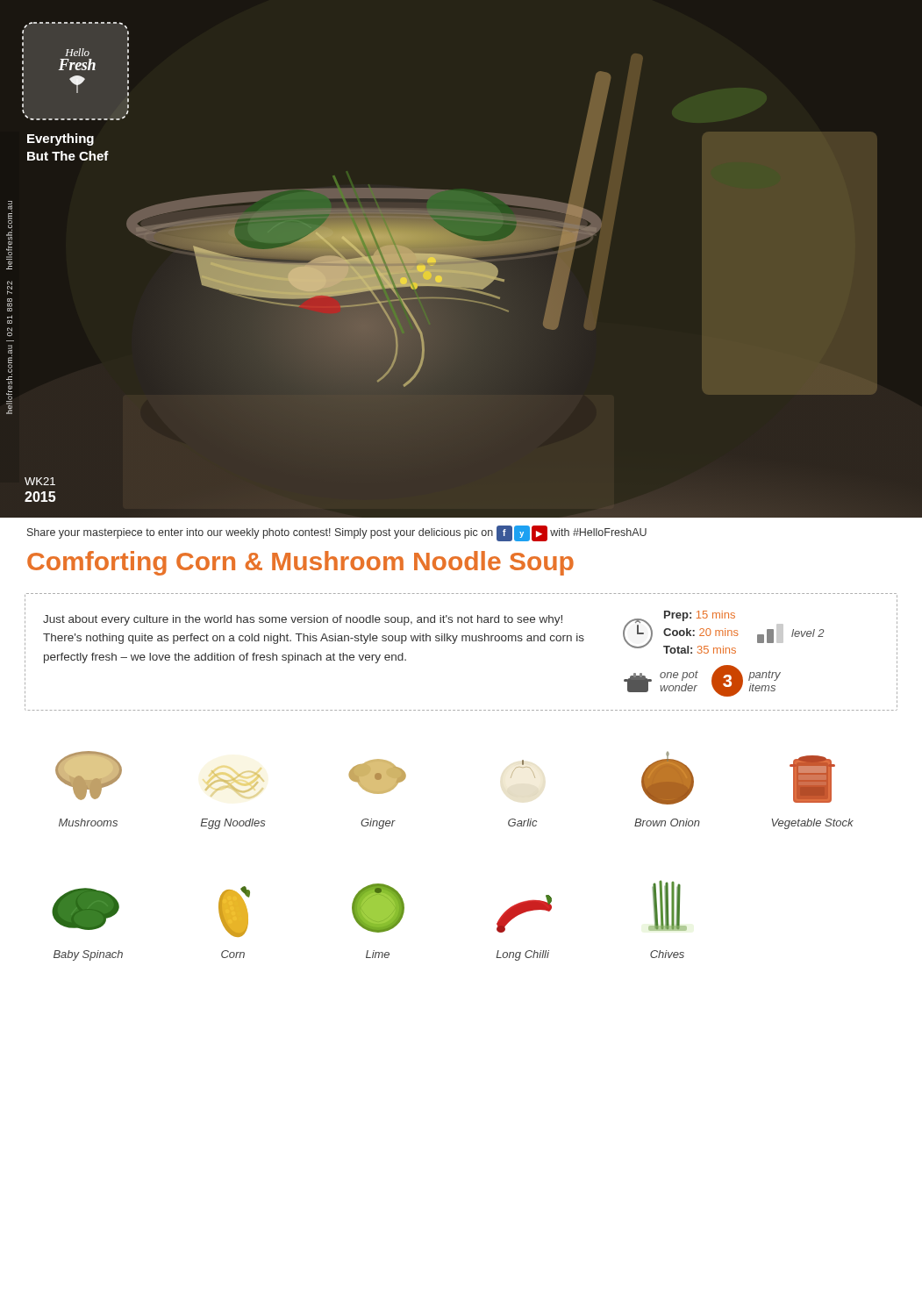Where is the passage that starts "Just about every culture in the"?

click(314, 638)
